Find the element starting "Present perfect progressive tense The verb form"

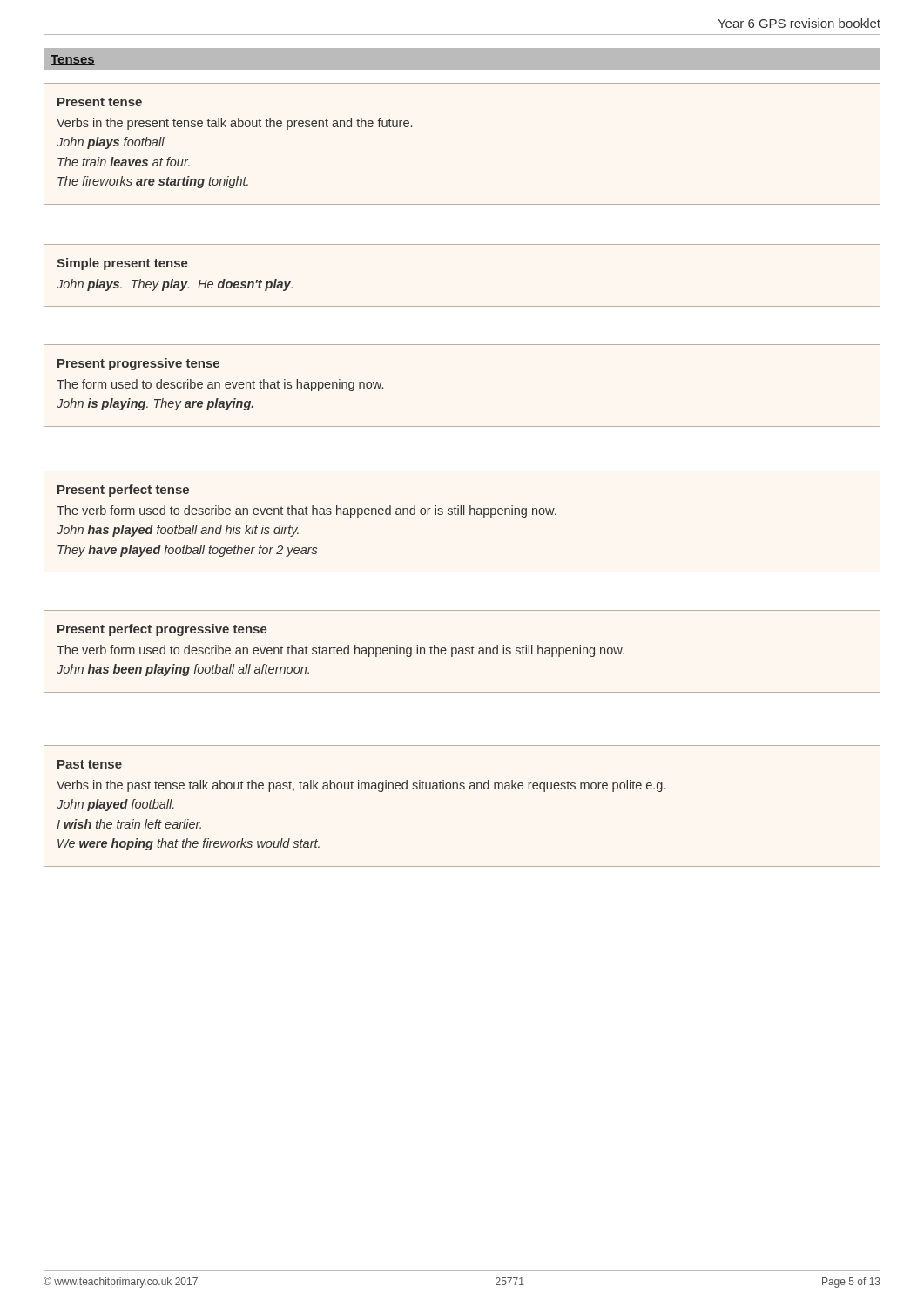coord(462,650)
